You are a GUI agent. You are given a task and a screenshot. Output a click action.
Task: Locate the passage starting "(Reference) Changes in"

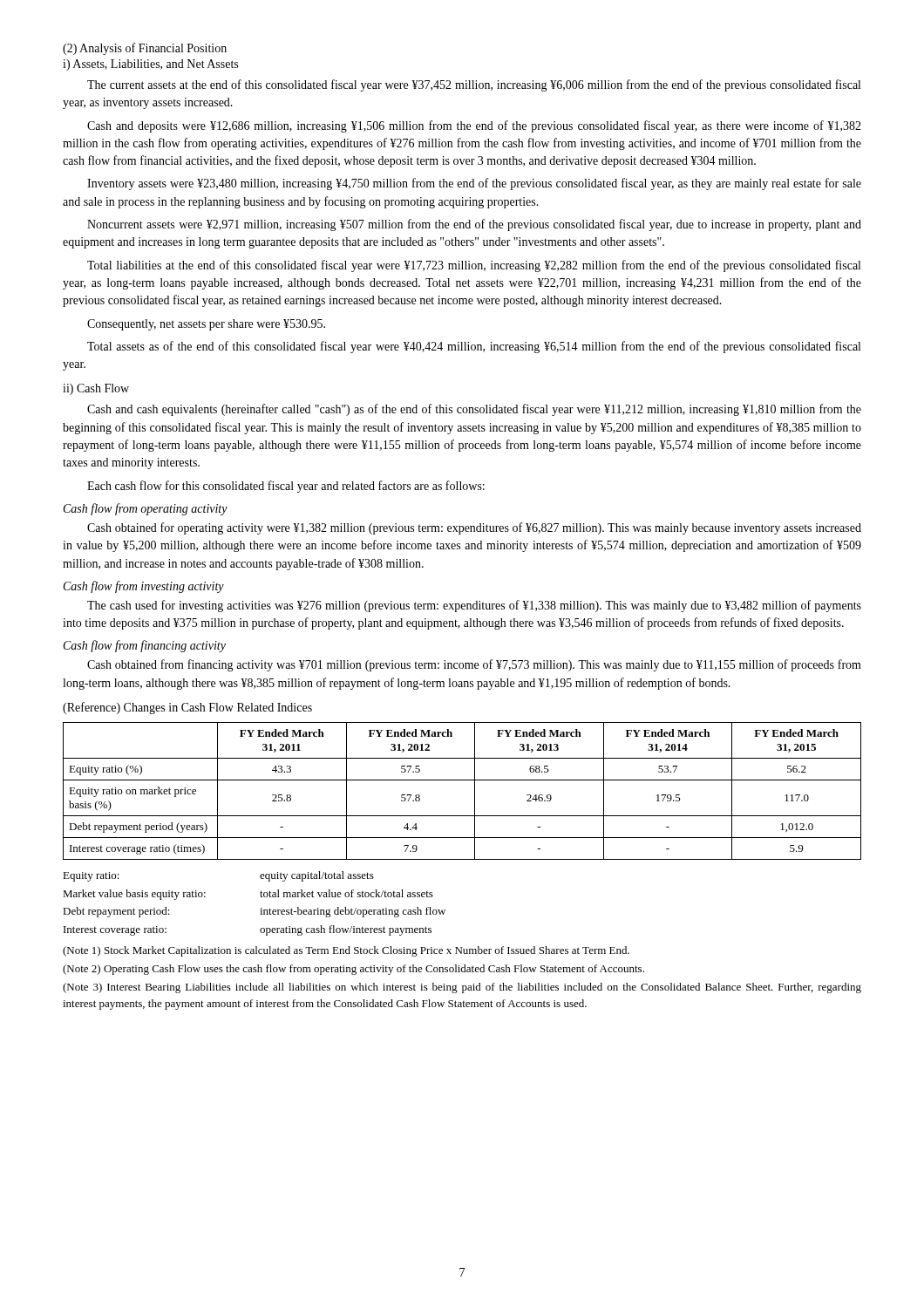tap(187, 708)
